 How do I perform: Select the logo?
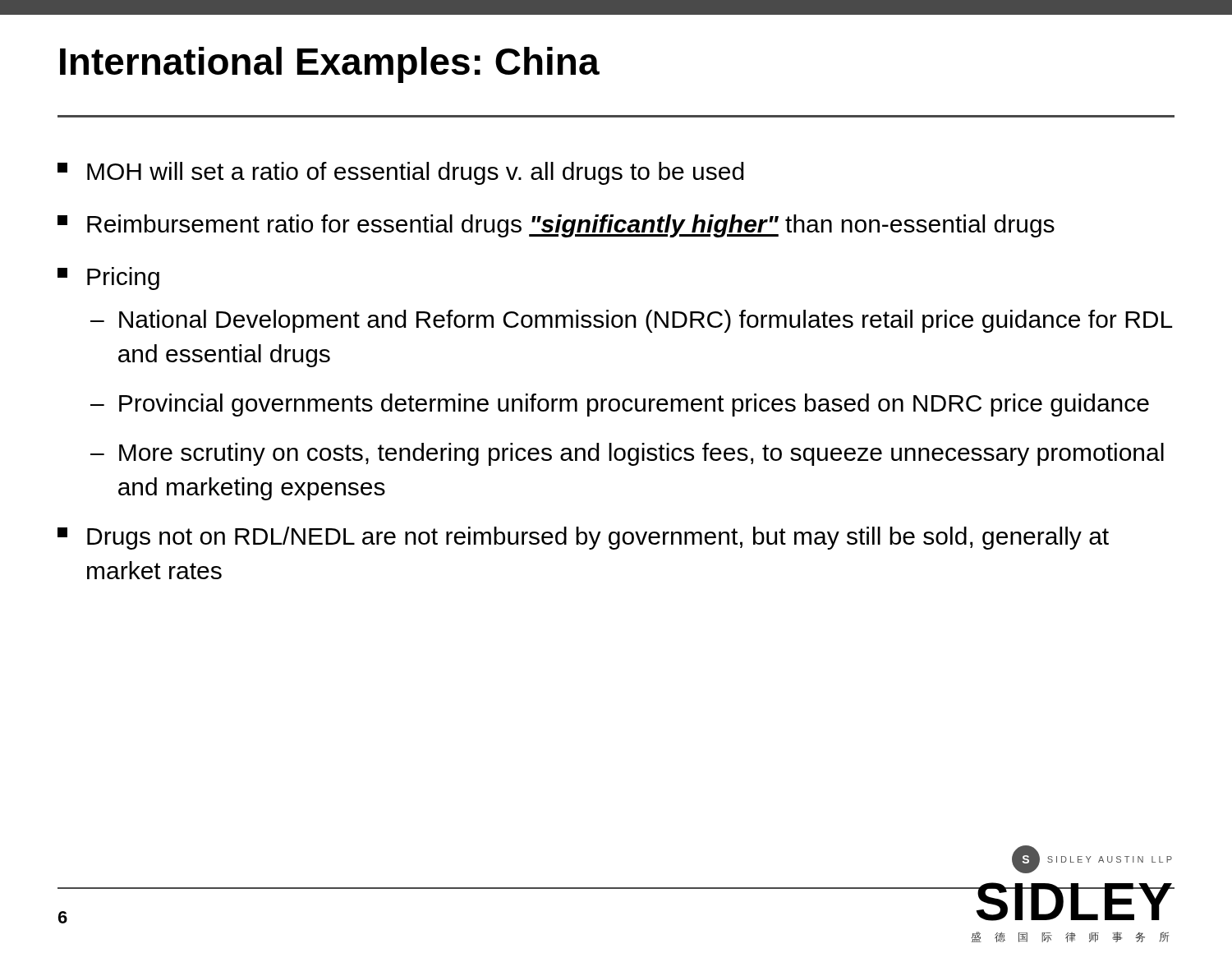click(x=1073, y=902)
